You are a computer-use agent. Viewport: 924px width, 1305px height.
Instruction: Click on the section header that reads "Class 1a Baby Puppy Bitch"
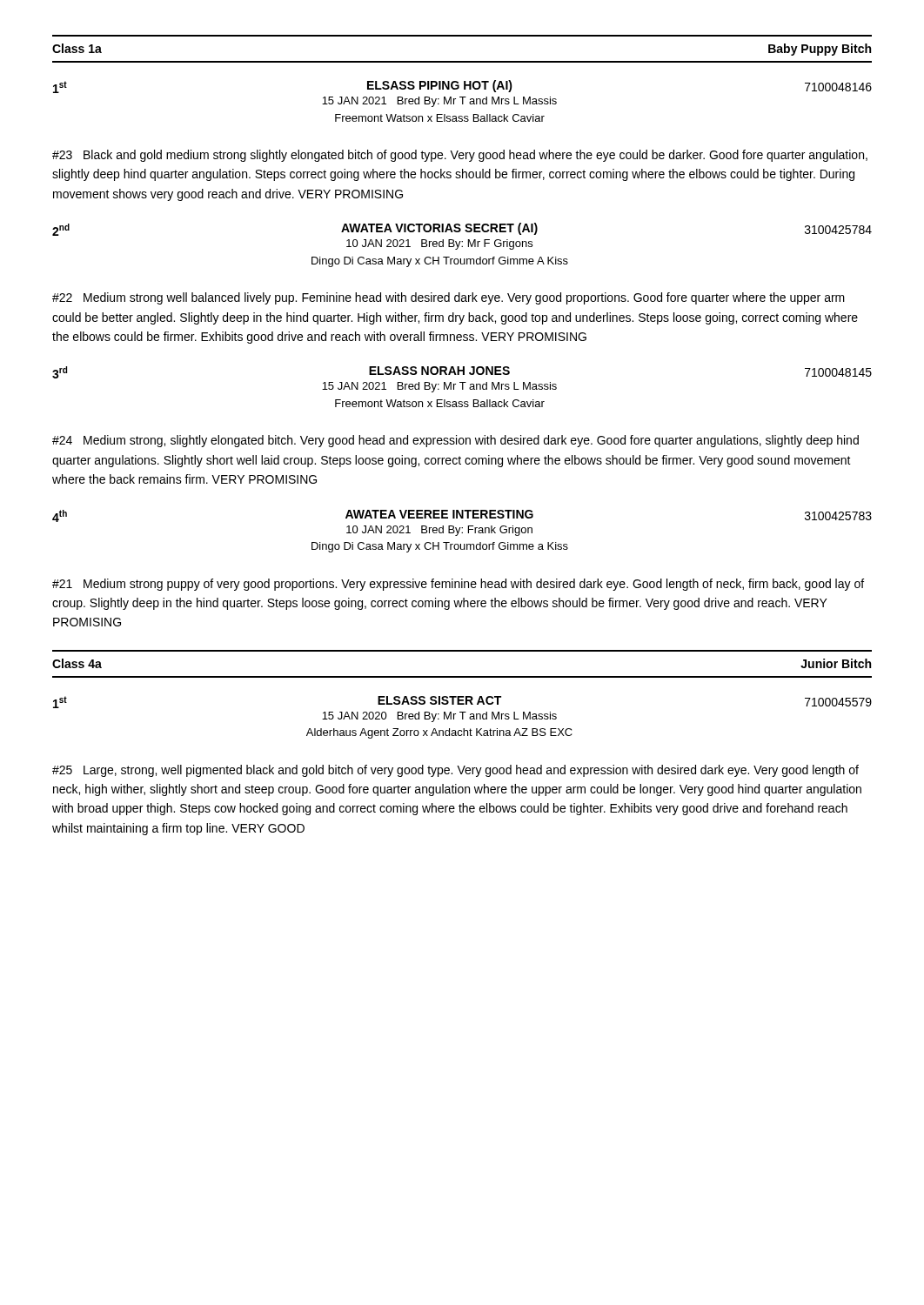462,49
